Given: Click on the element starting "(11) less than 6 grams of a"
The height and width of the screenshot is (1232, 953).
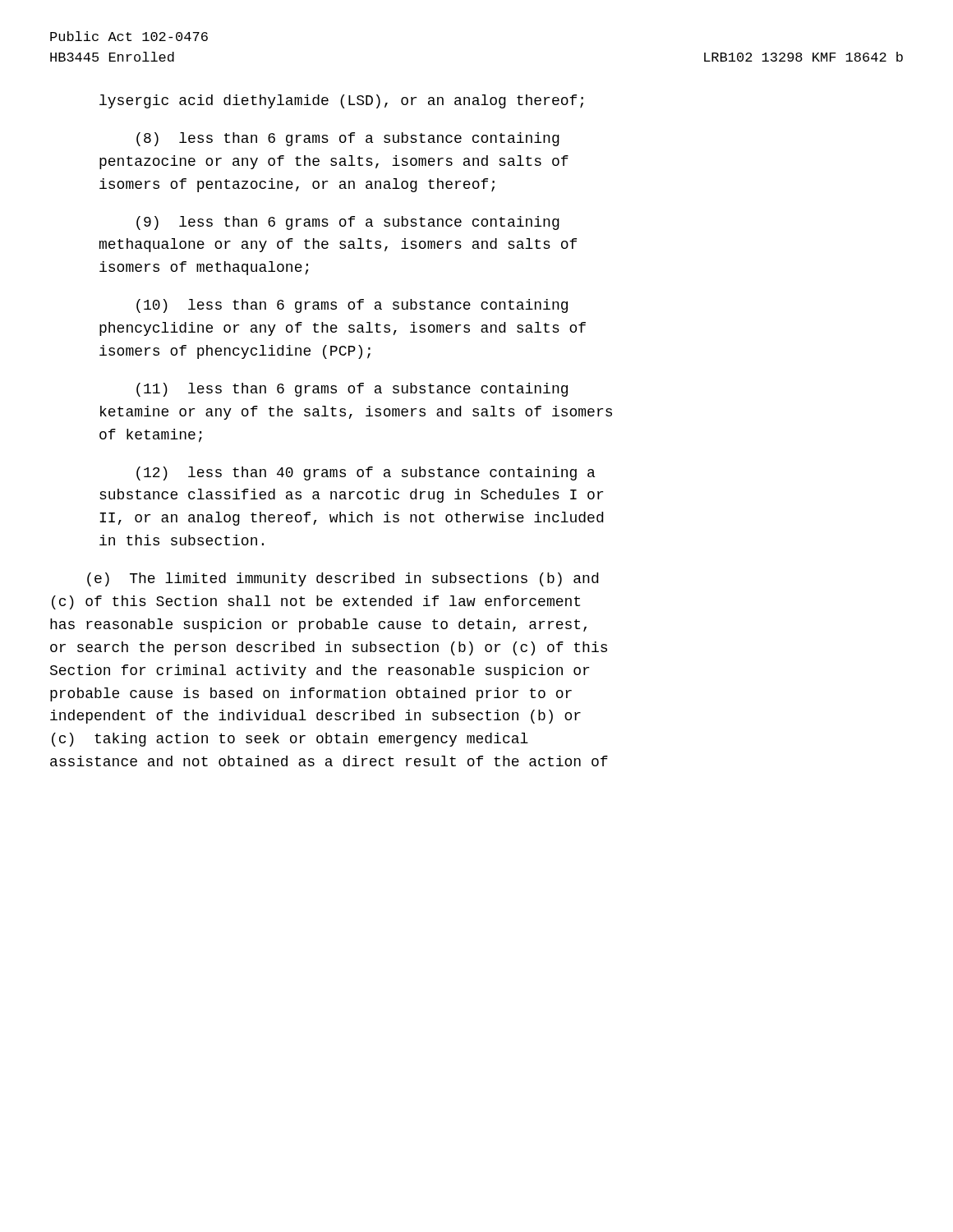Looking at the screenshot, I should click(501, 413).
